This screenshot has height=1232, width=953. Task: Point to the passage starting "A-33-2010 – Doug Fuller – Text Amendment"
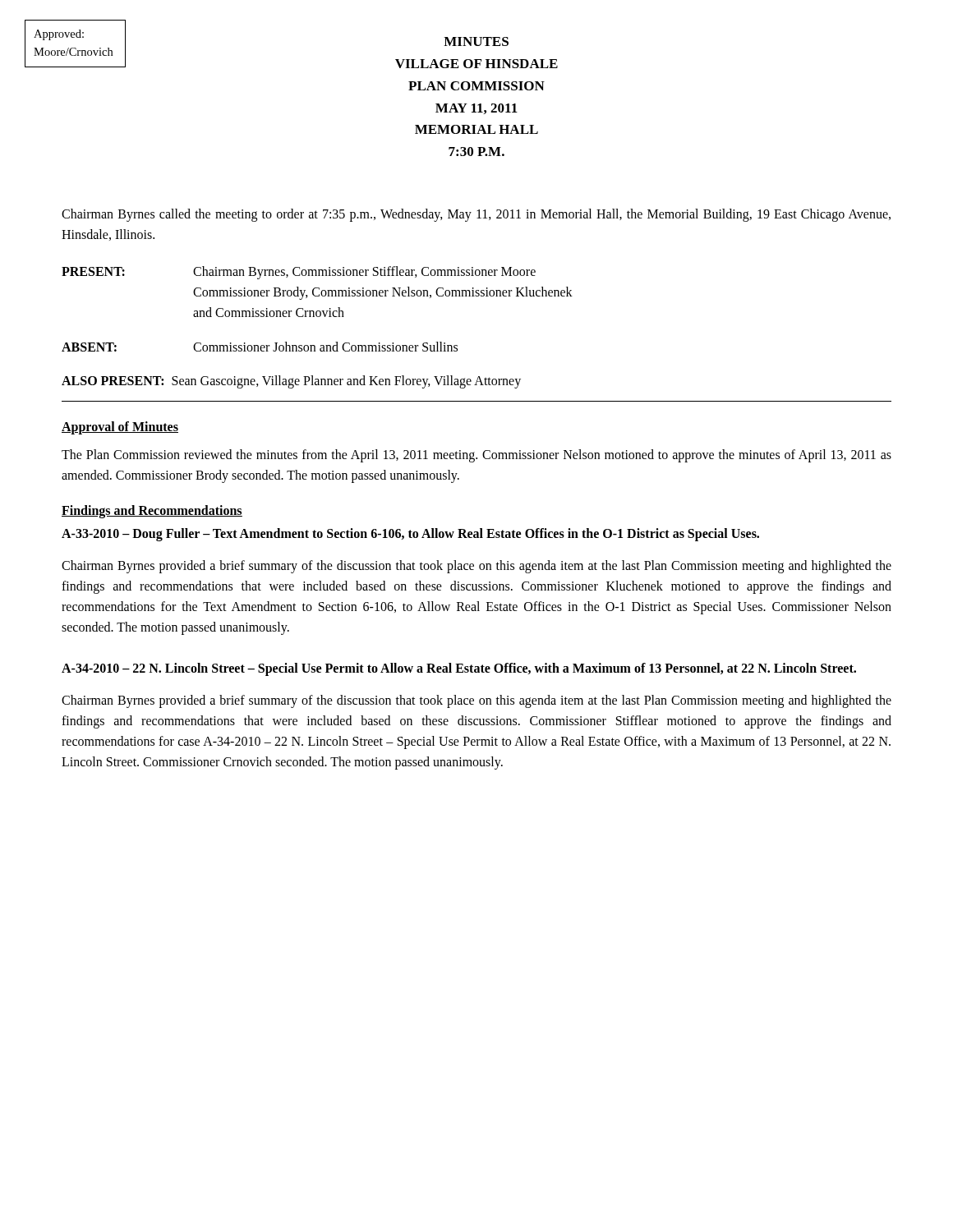411,533
